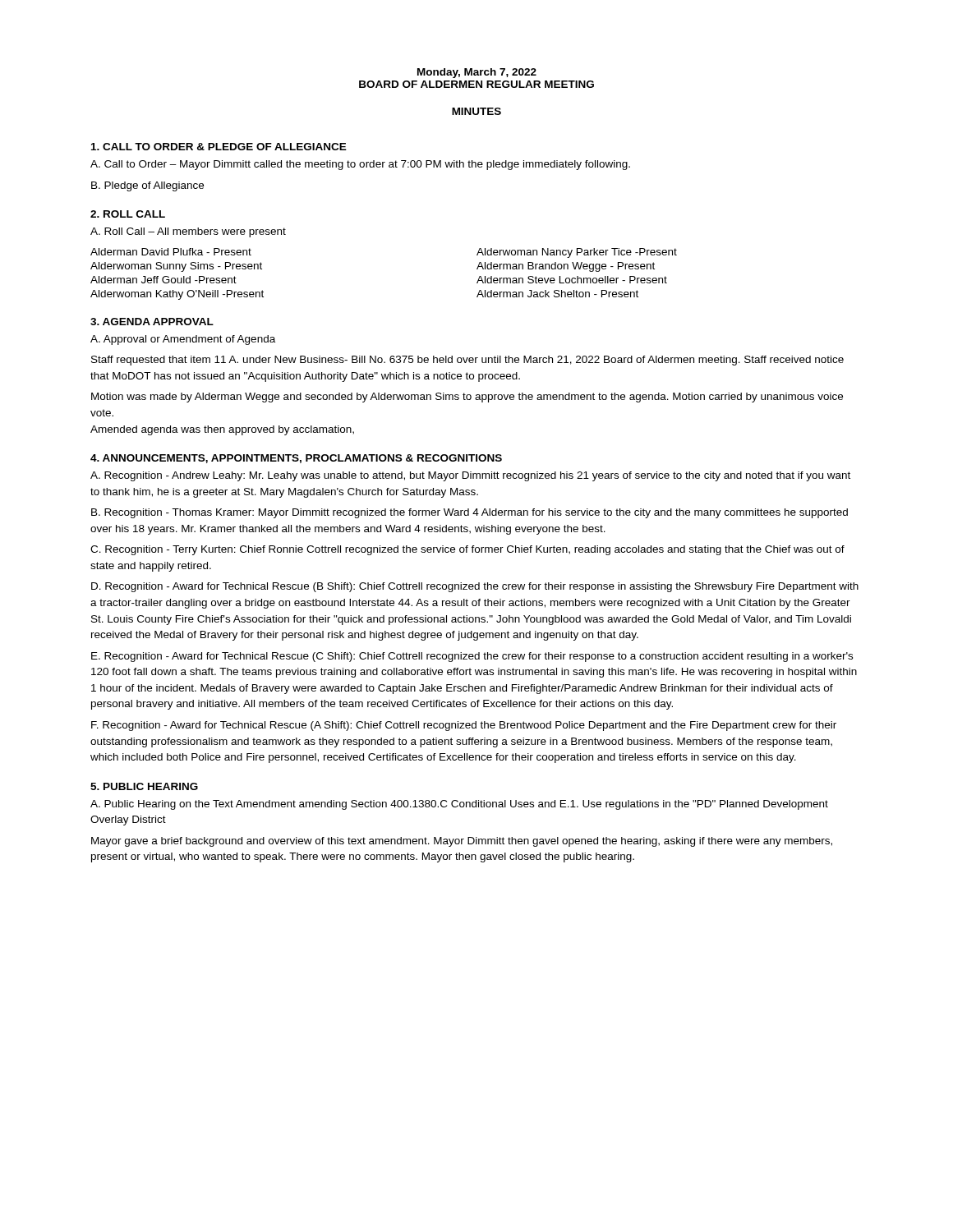Point to "2. ROLL CALL"

click(128, 214)
